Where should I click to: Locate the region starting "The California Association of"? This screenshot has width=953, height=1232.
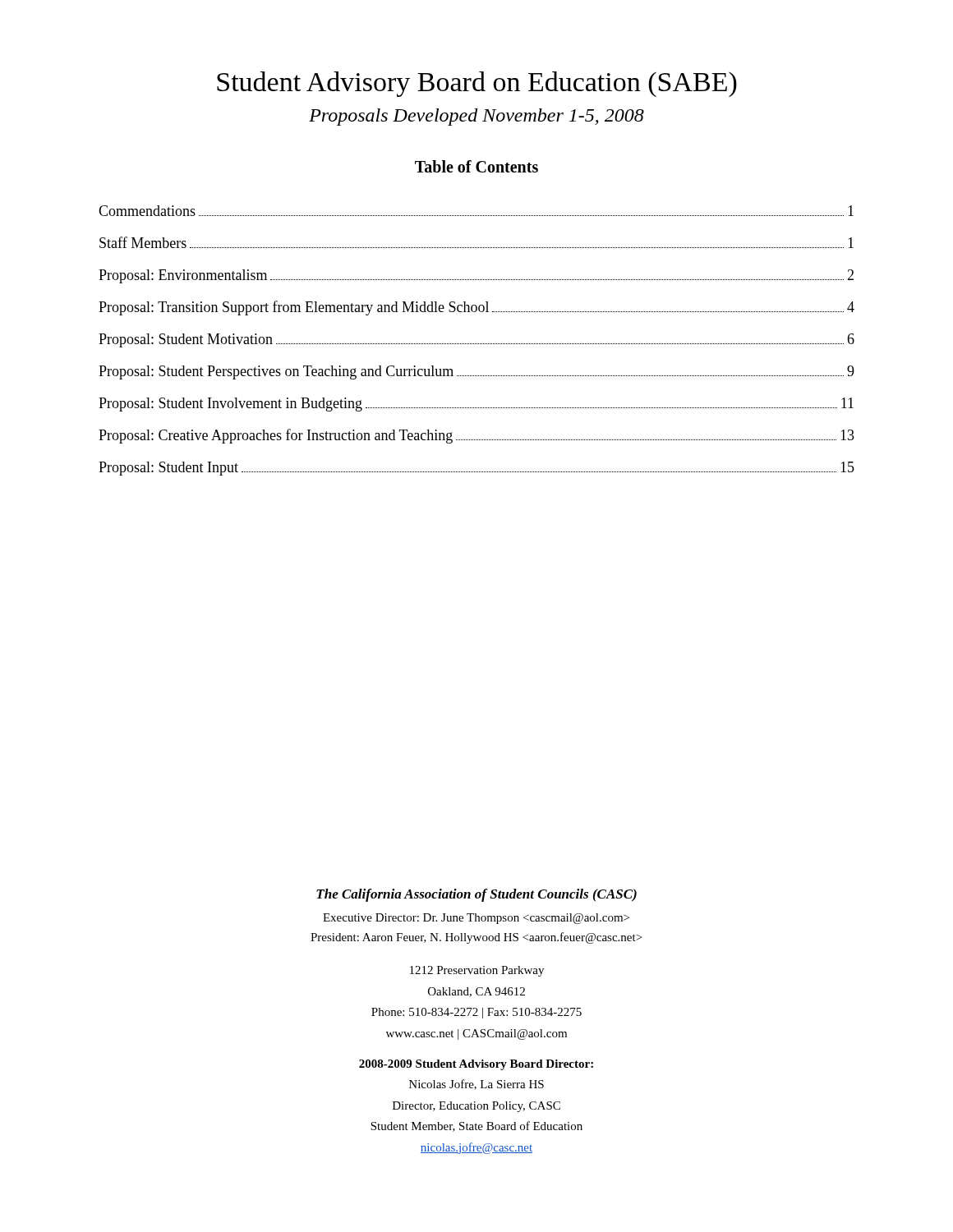(476, 1022)
